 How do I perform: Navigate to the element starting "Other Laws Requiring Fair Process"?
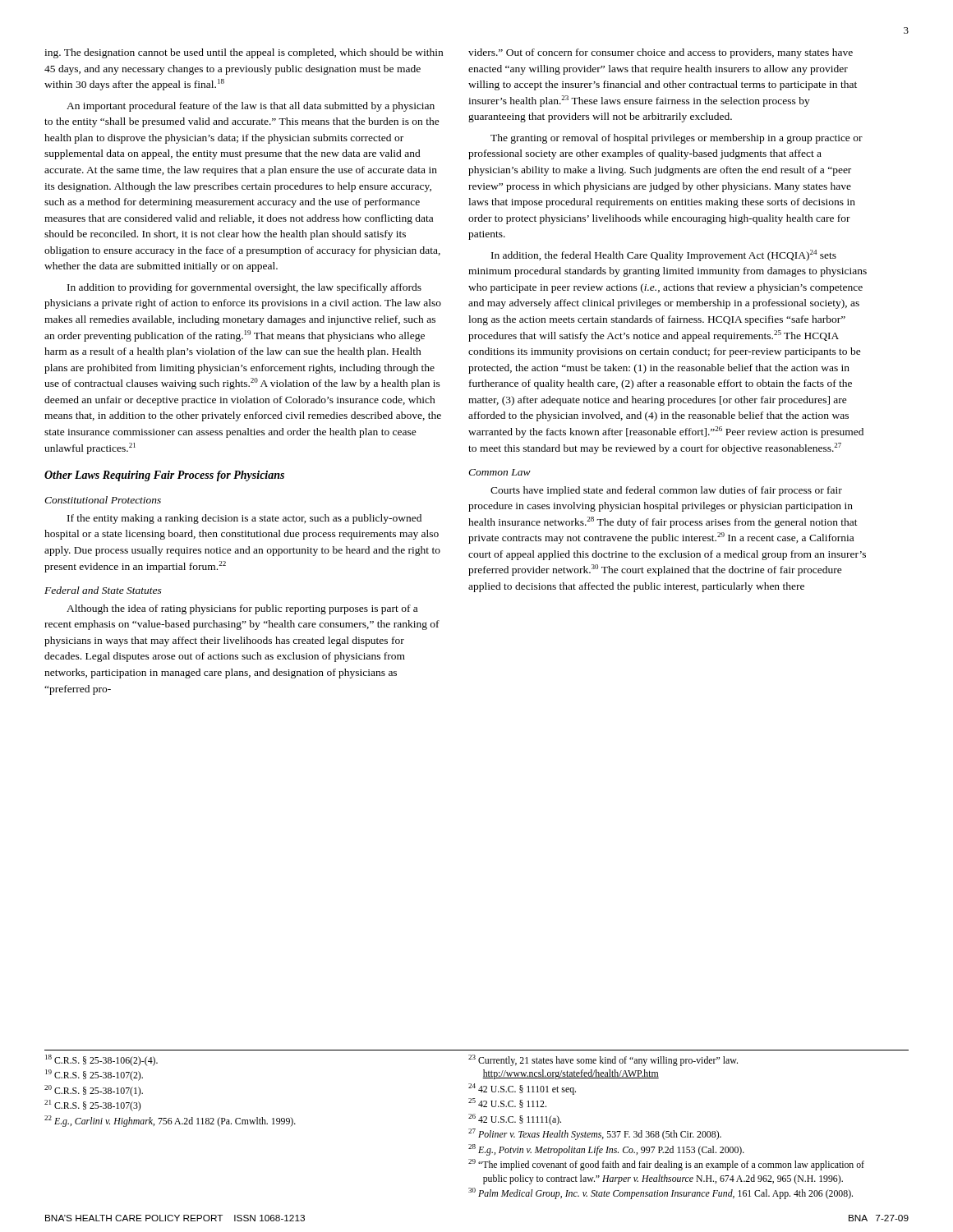point(165,475)
